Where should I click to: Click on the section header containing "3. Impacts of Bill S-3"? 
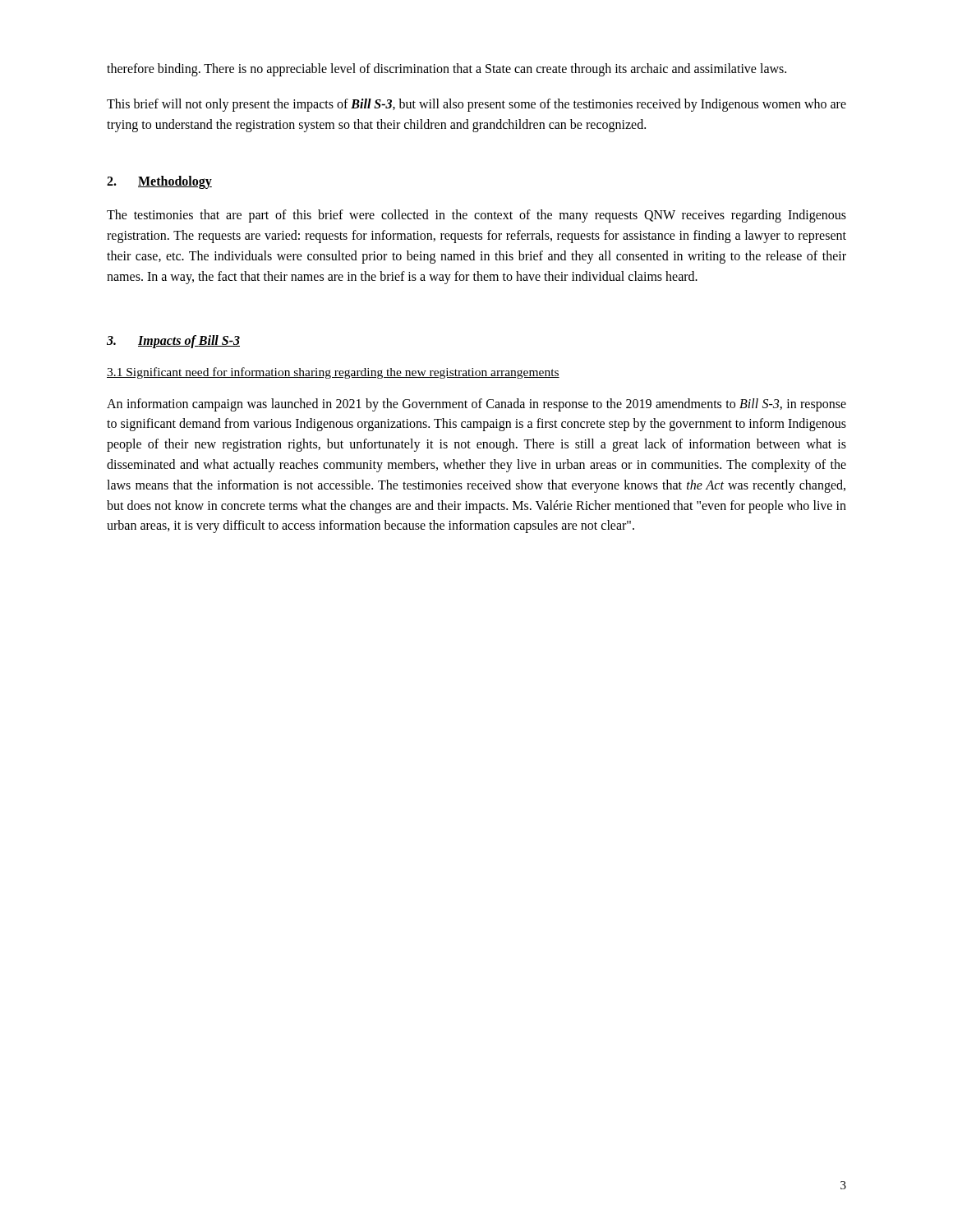click(173, 341)
